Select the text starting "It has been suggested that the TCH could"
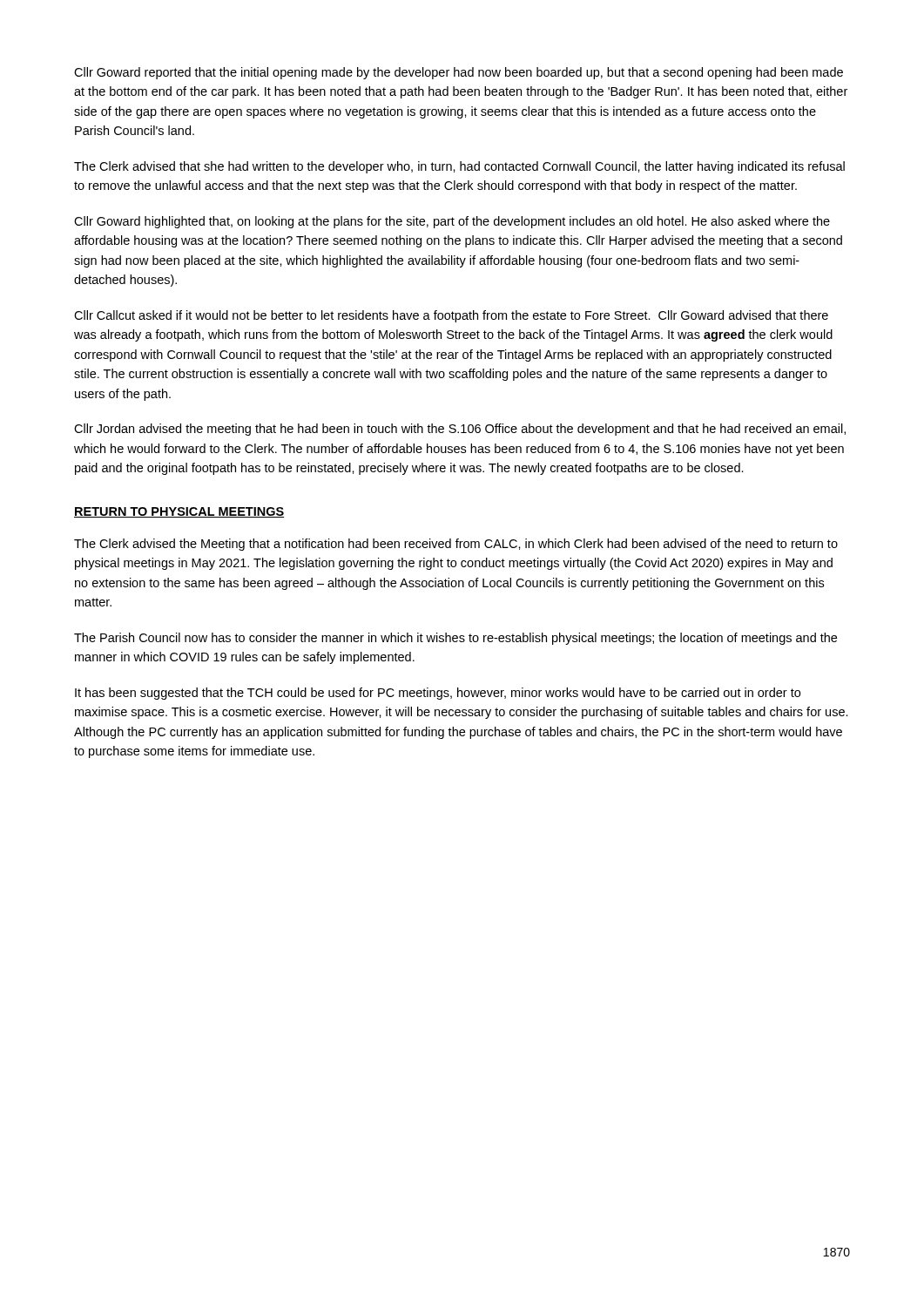Image resolution: width=924 pixels, height=1307 pixels. click(x=461, y=722)
